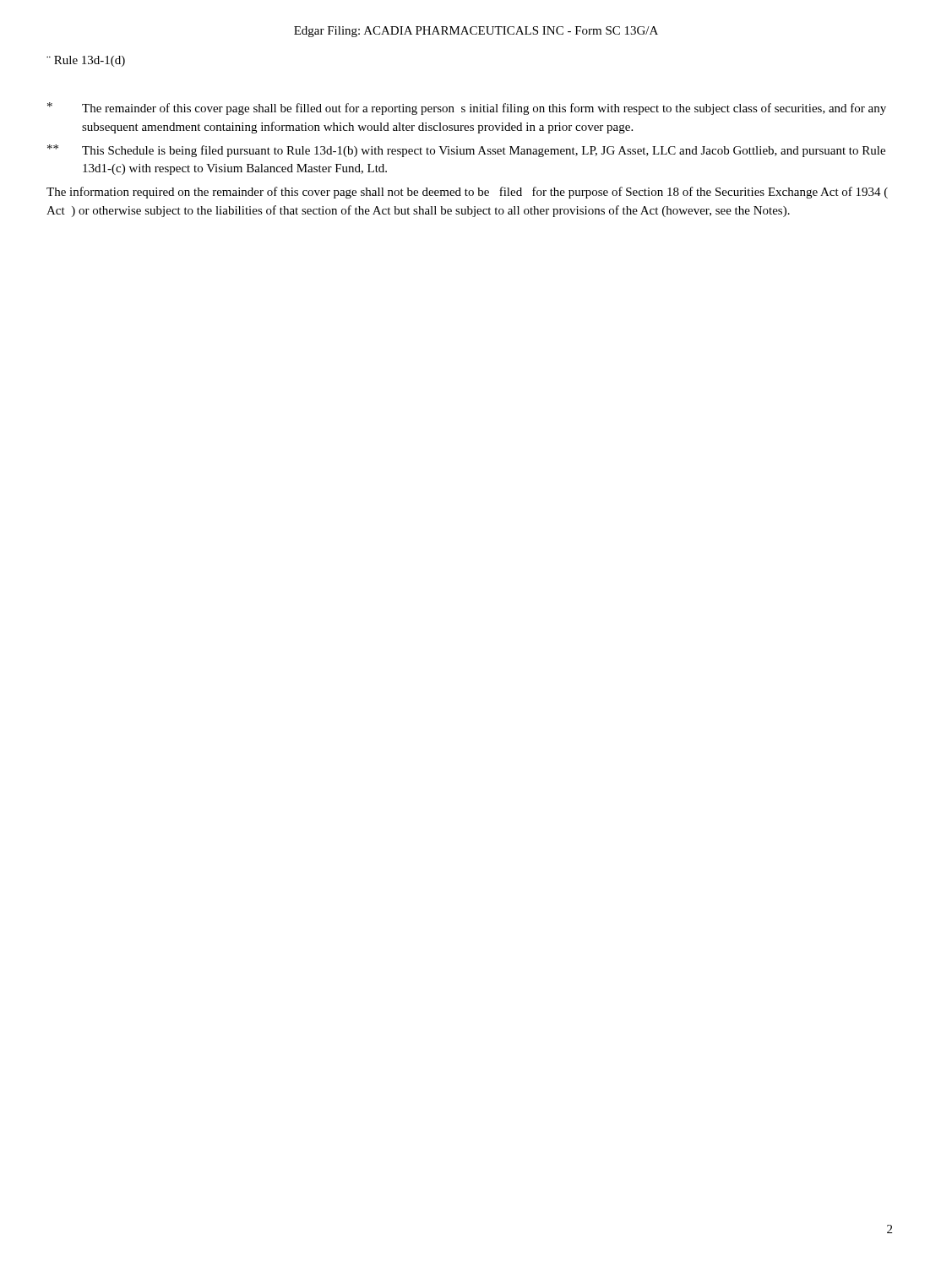Click on the element starting "* The remainder of this cover page shall"
Screen dimensions: 1267x952
pyautogui.click(x=470, y=118)
